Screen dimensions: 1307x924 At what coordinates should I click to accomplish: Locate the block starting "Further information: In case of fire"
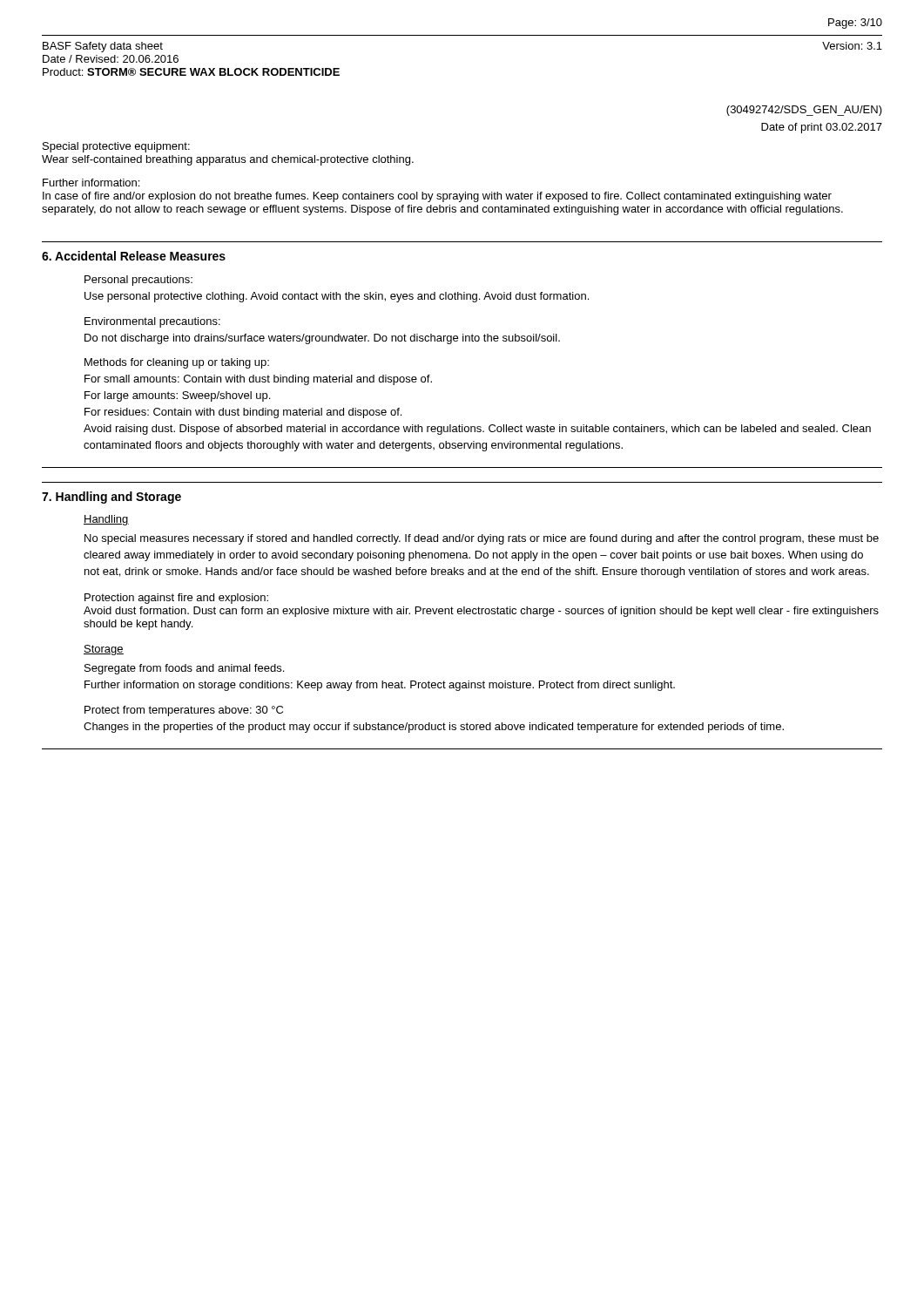coord(443,196)
